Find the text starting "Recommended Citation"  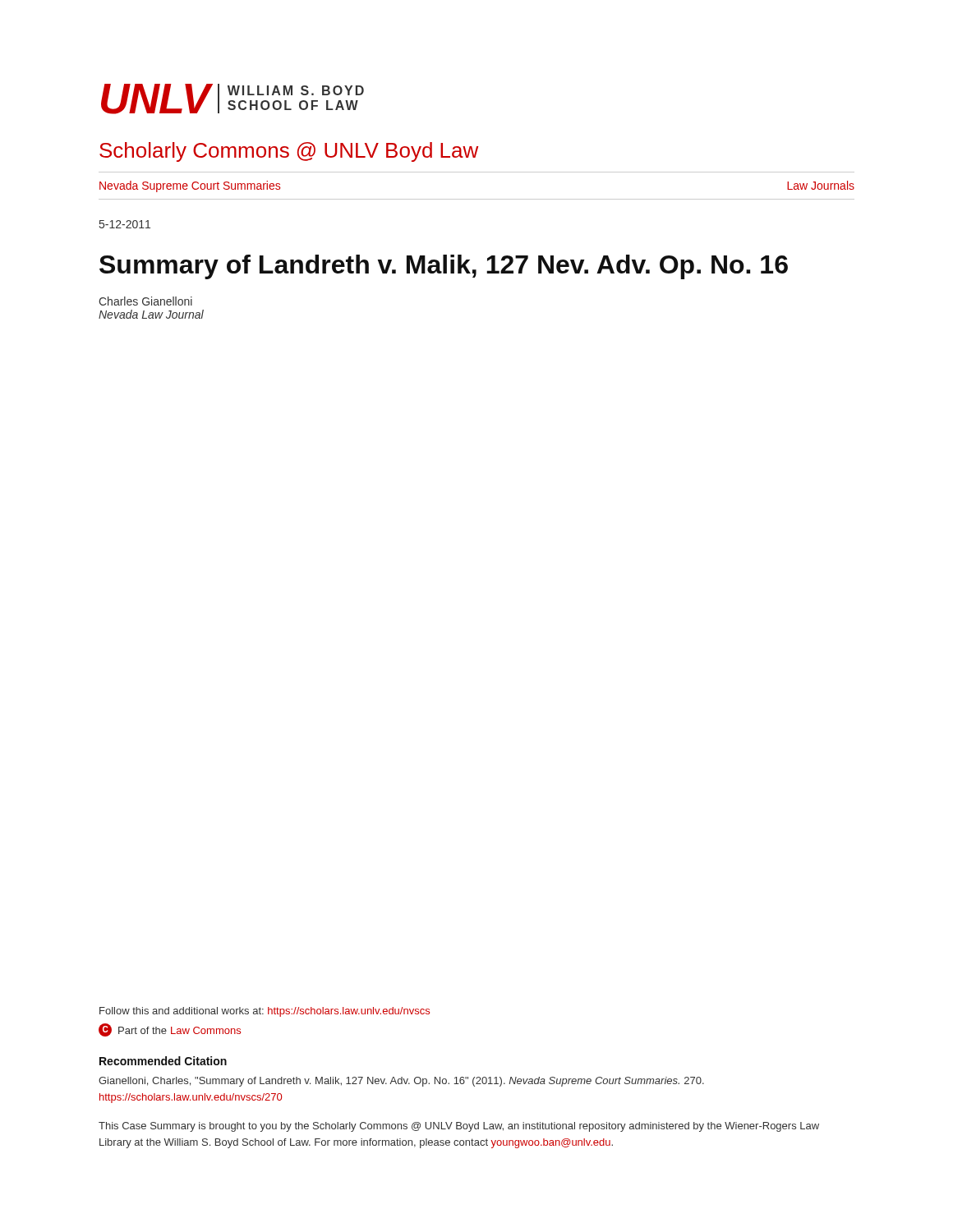[163, 1061]
